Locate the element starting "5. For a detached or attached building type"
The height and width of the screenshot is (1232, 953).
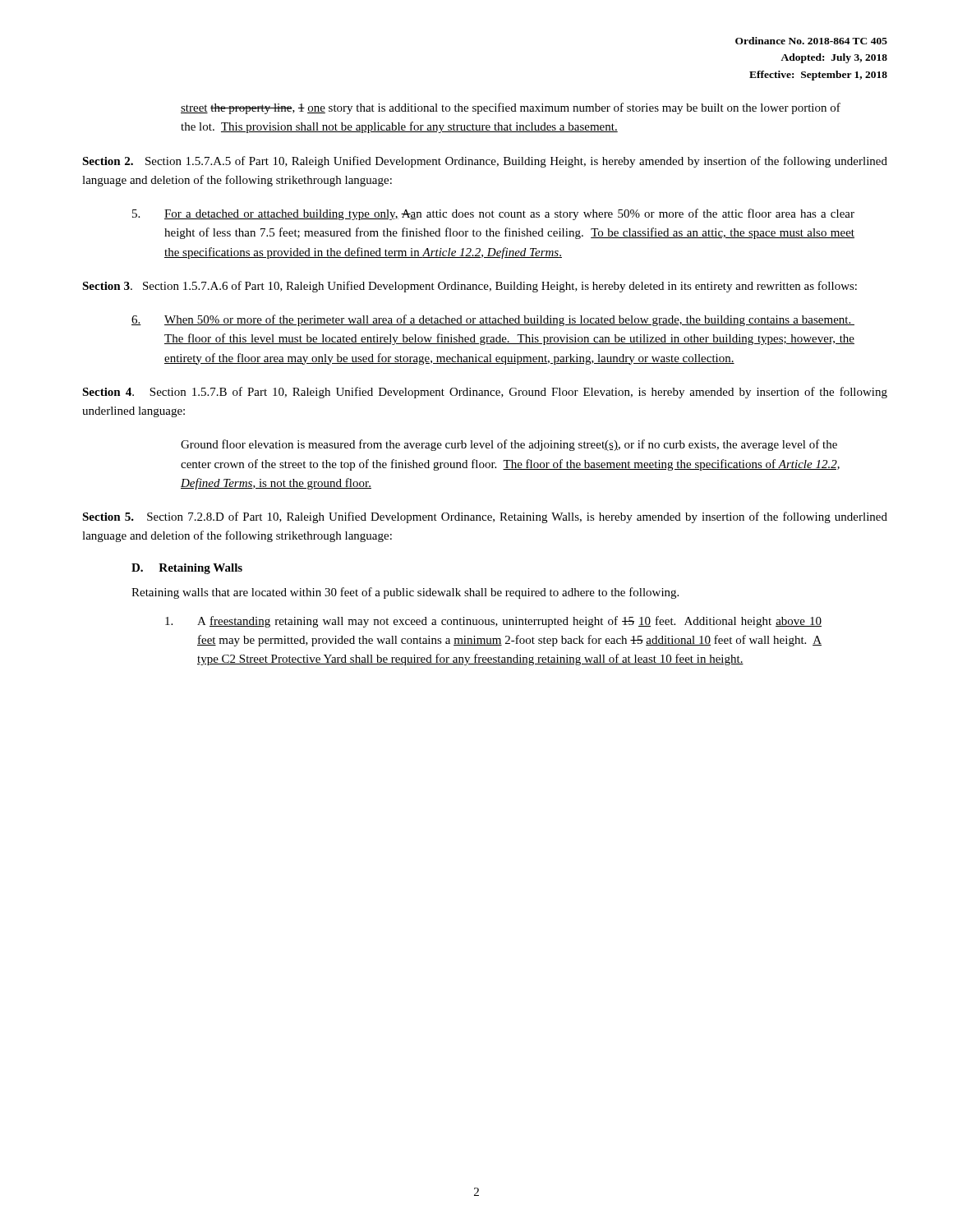pyautogui.click(x=493, y=233)
